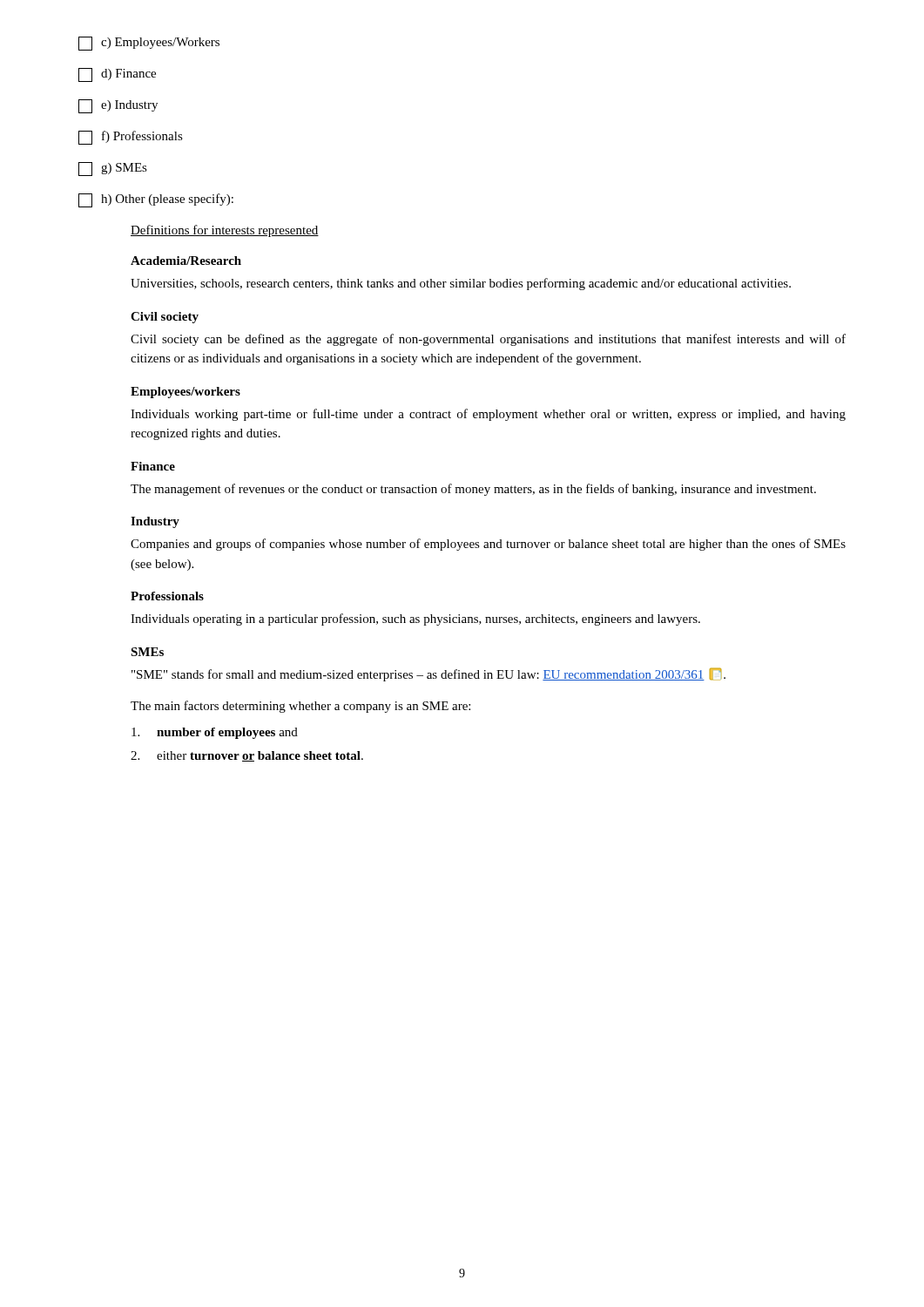Point to the passage starting "g) SMEs"
924x1307 pixels.
pos(113,168)
